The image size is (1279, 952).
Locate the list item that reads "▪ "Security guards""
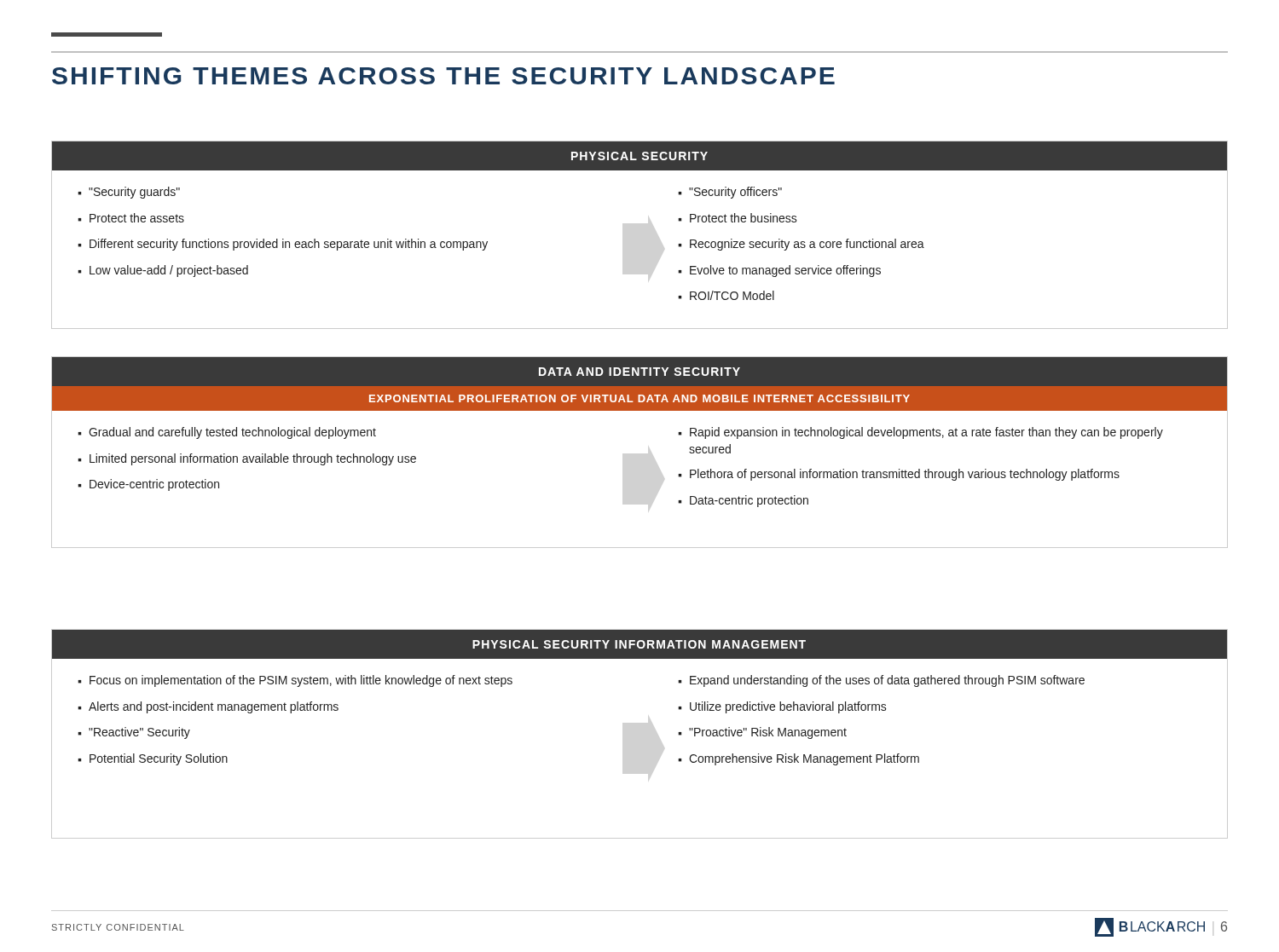click(x=129, y=193)
